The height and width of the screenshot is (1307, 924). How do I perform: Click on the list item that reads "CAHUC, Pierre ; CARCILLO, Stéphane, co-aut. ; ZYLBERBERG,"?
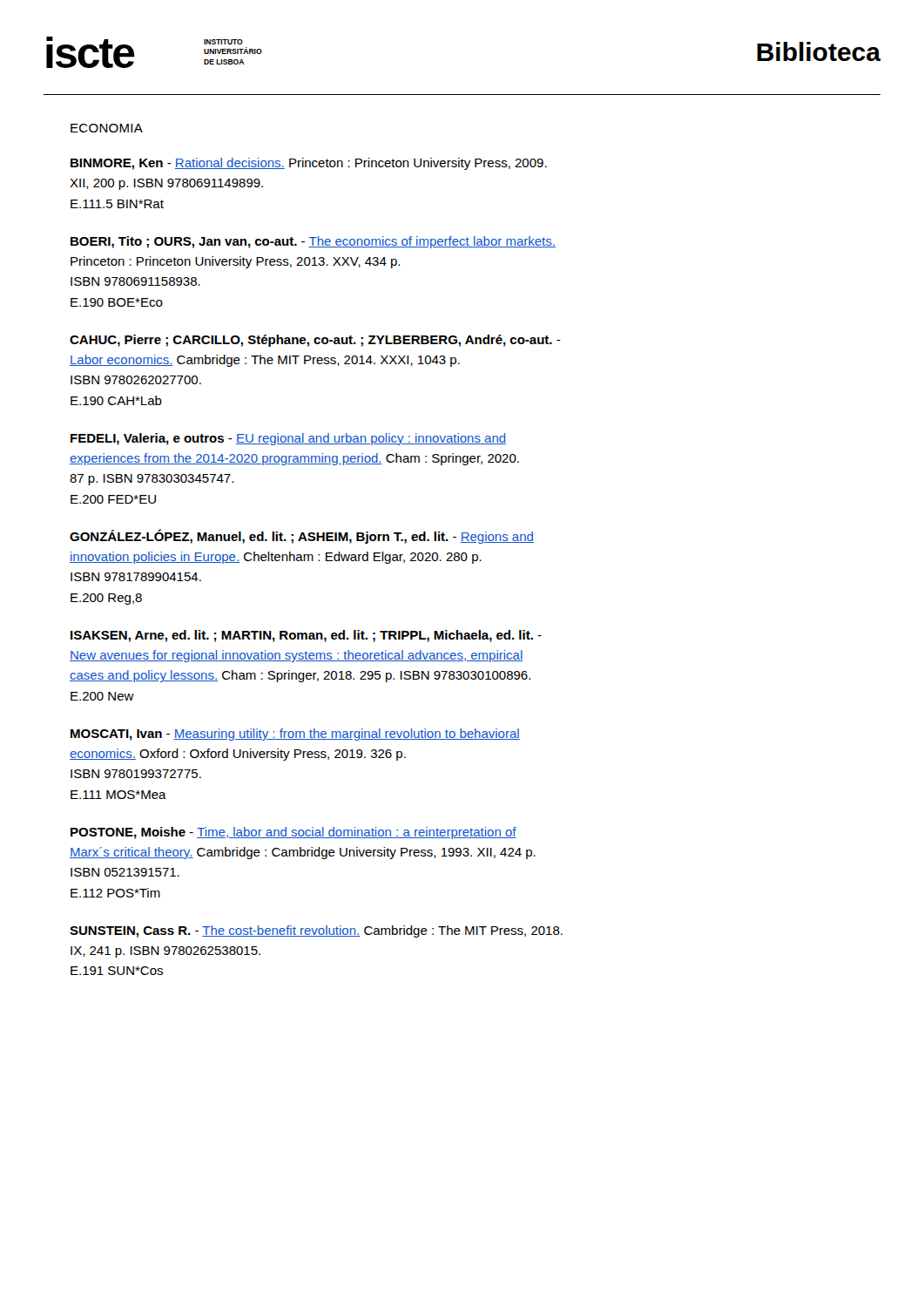coord(315,370)
